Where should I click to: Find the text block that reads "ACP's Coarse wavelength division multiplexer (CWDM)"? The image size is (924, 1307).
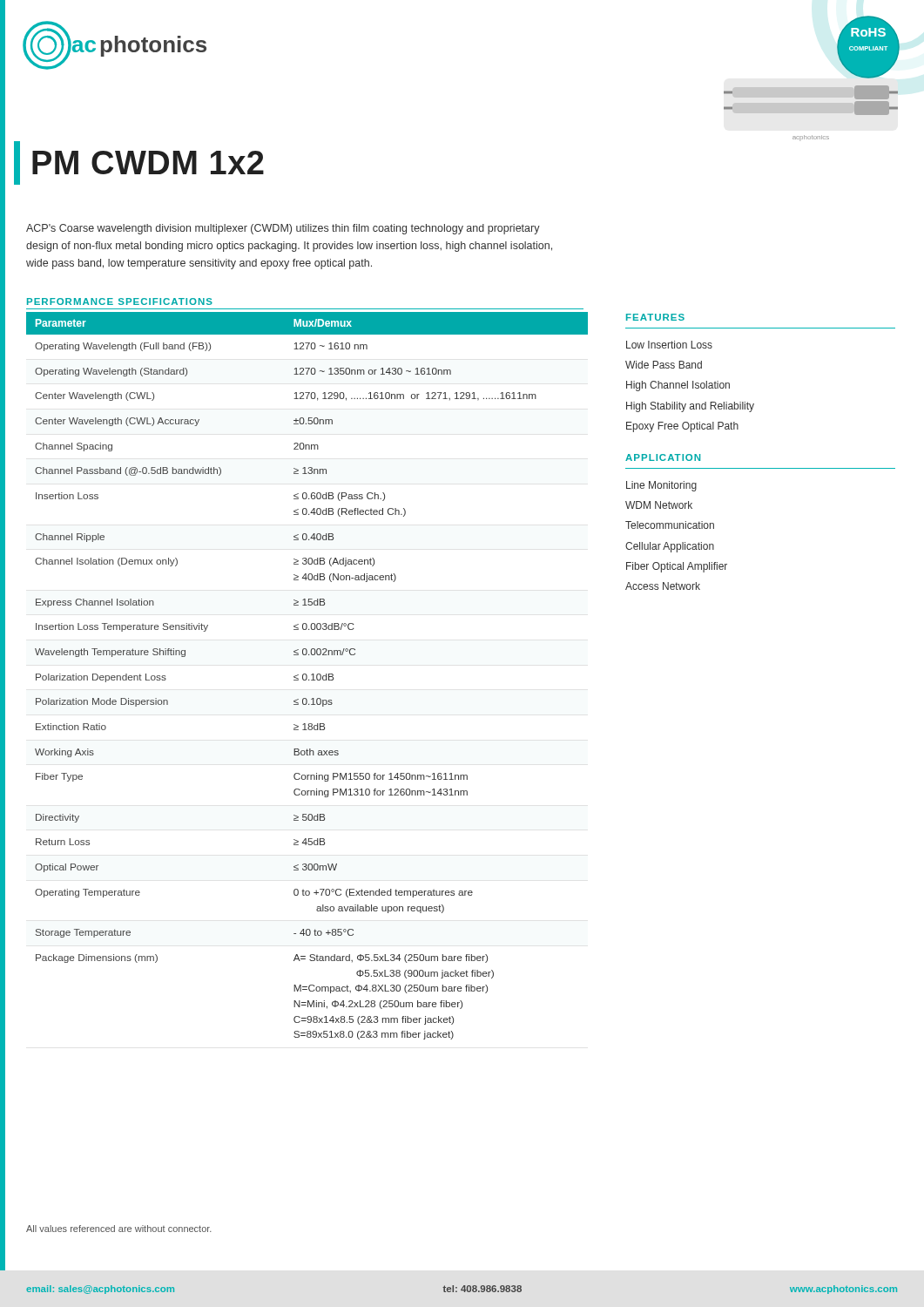point(296,246)
